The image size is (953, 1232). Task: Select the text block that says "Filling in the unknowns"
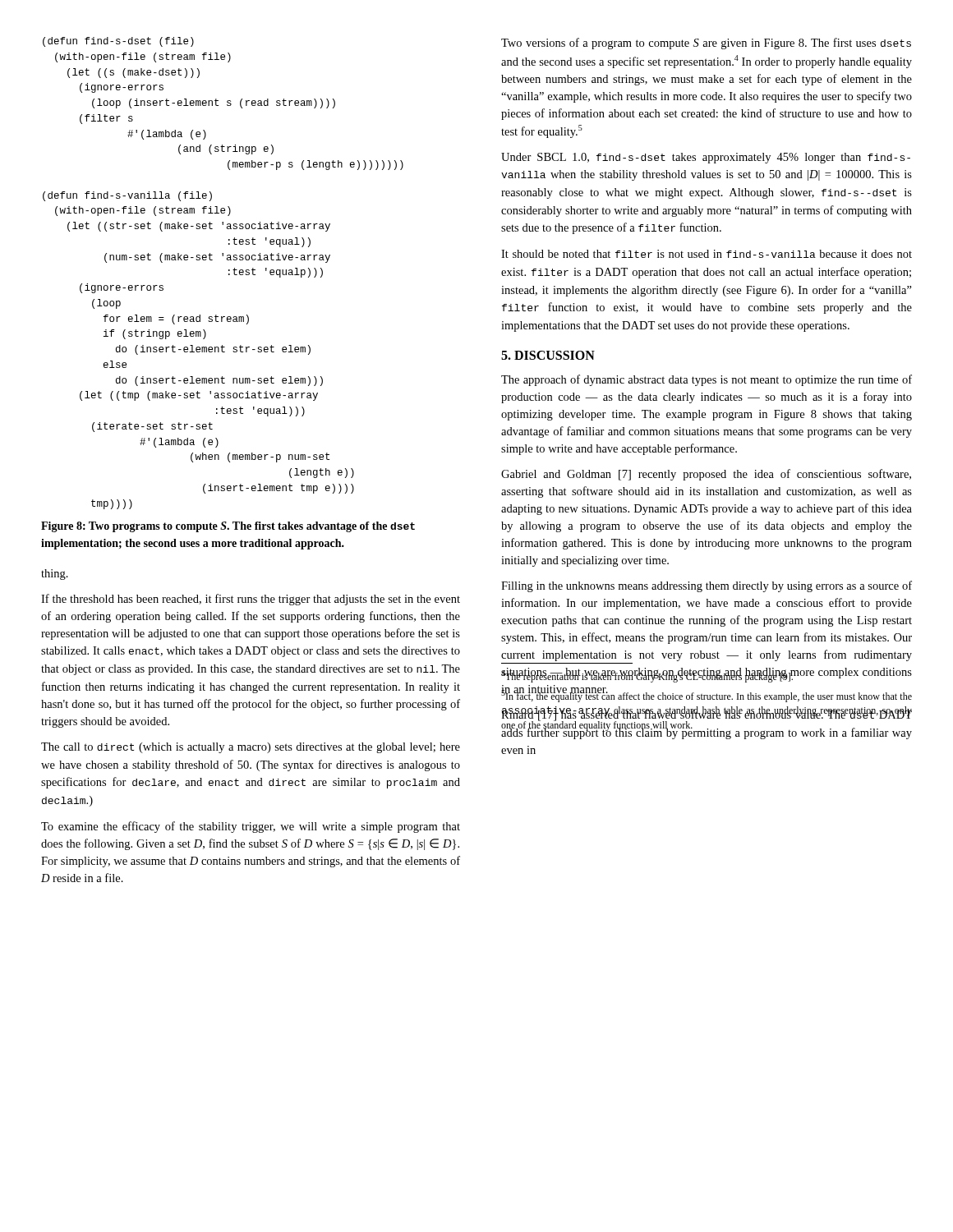click(707, 638)
